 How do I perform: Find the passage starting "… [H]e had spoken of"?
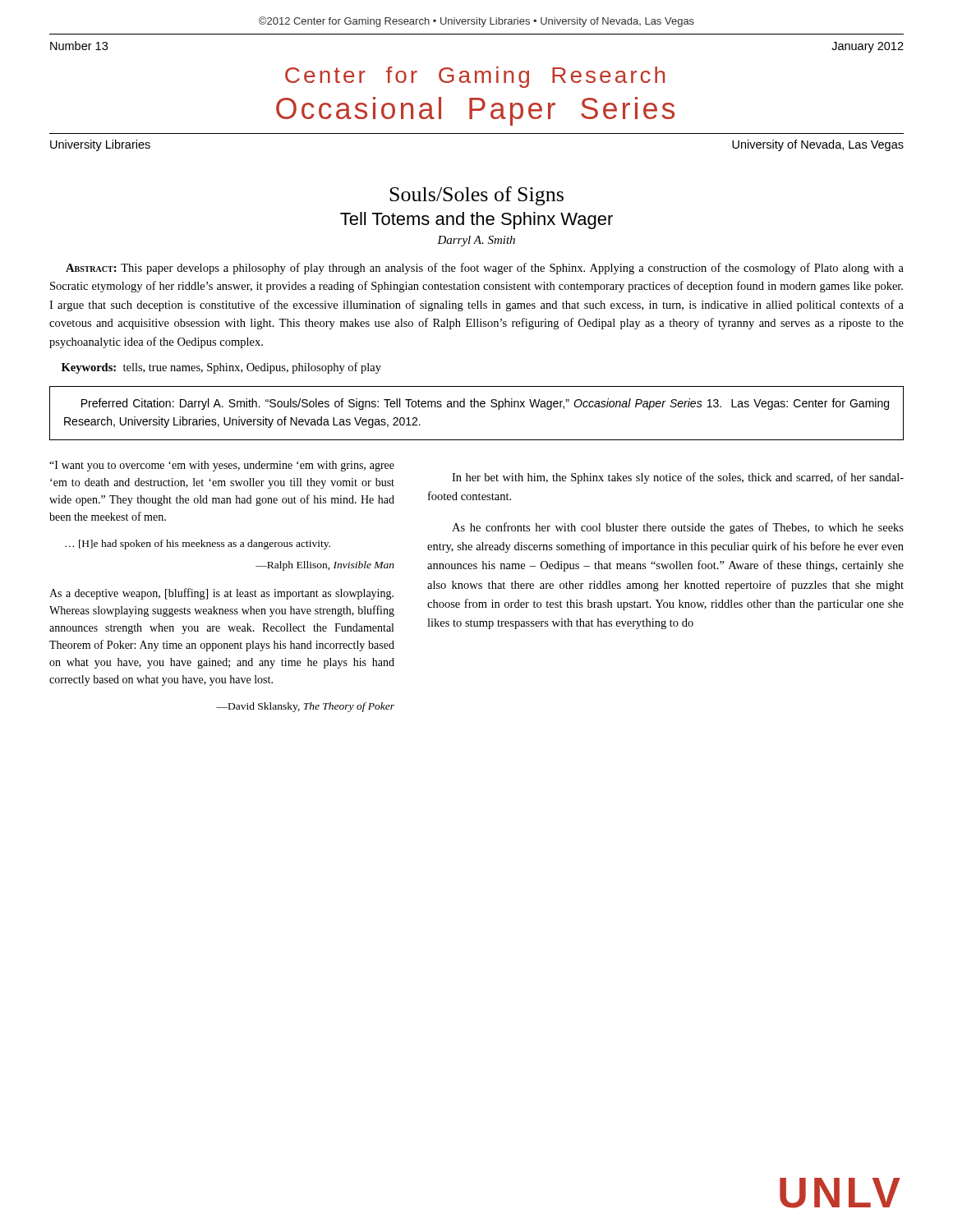[x=198, y=543]
